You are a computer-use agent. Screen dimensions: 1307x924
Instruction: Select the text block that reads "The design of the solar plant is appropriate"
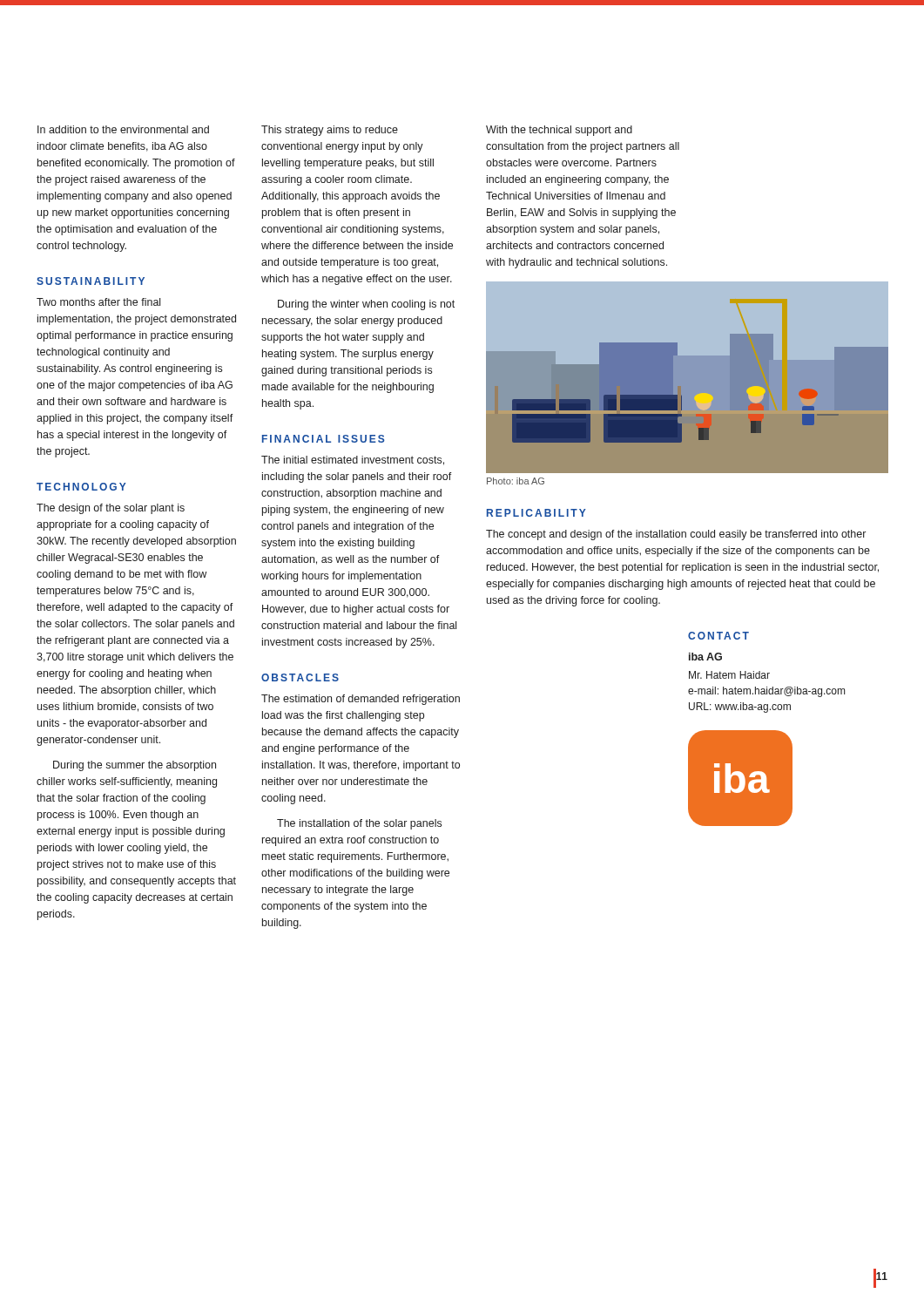[137, 711]
